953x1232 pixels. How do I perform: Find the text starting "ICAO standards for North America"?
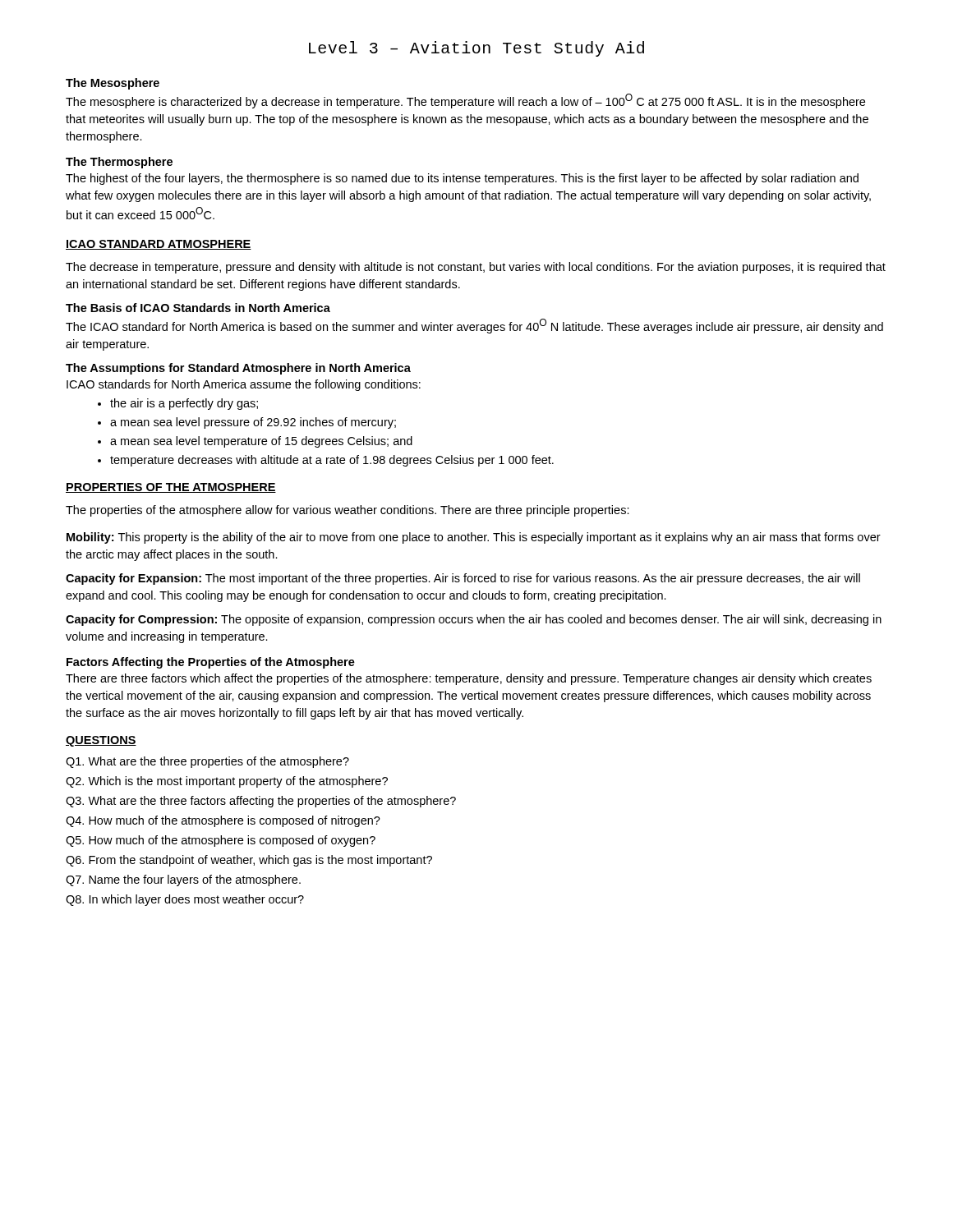(x=244, y=384)
